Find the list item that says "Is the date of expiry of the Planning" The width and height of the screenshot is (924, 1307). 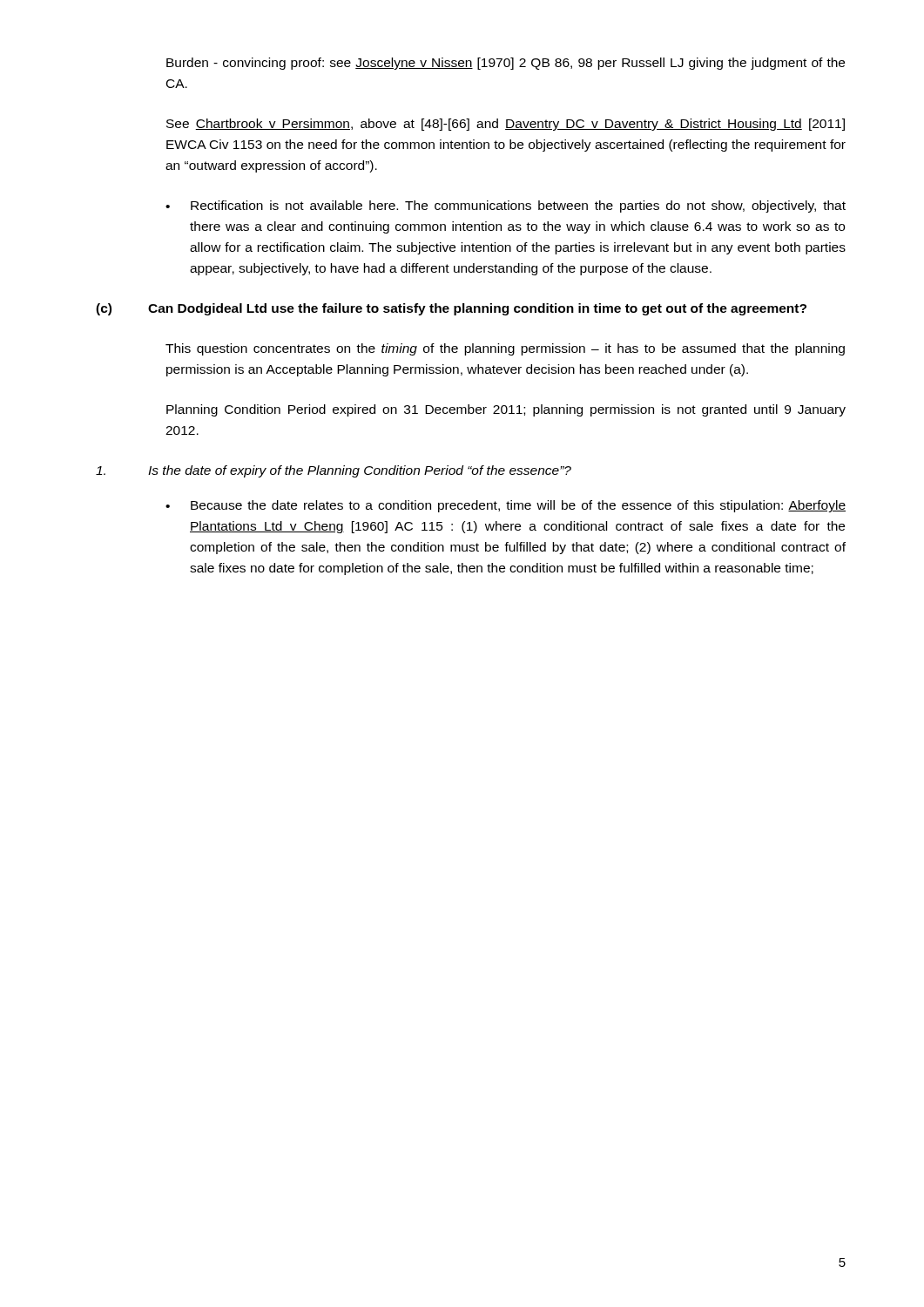471,471
